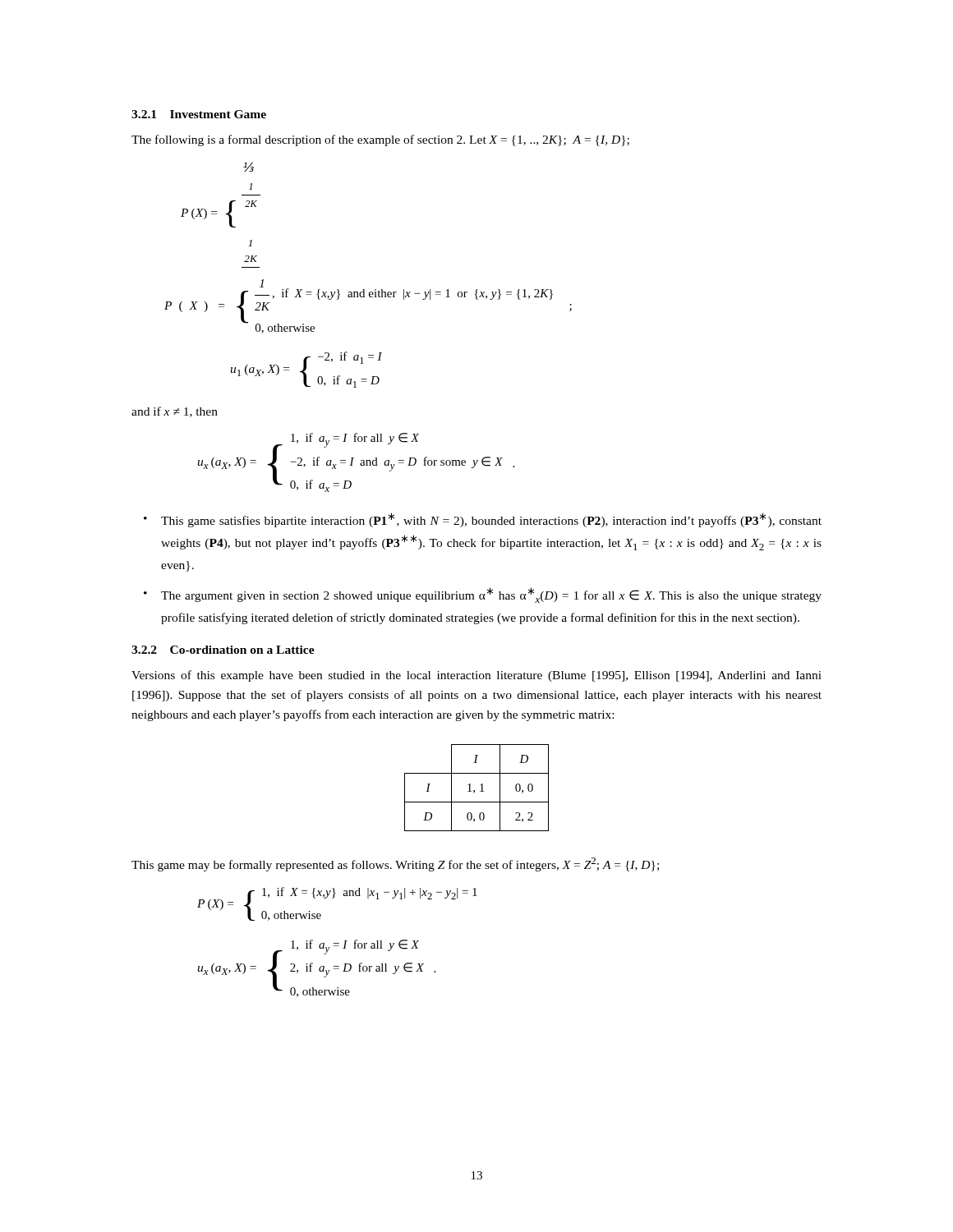Point to the formula beginning "P (X) = { ⅓12K1/2K"
Image resolution: width=953 pixels, height=1232 pixels.
[x=222, y=213]
